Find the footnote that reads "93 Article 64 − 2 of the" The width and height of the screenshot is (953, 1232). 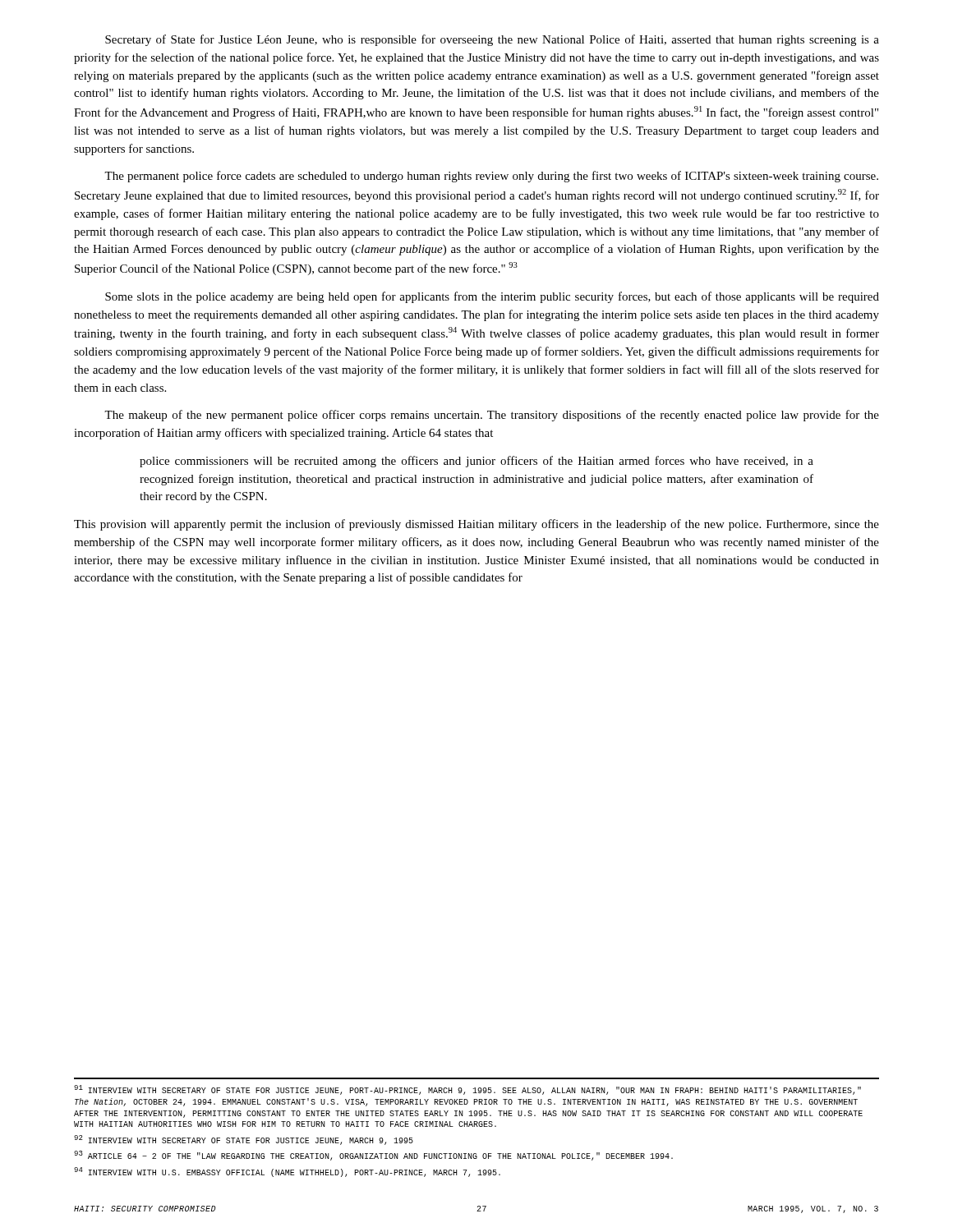pos(374,1156)
